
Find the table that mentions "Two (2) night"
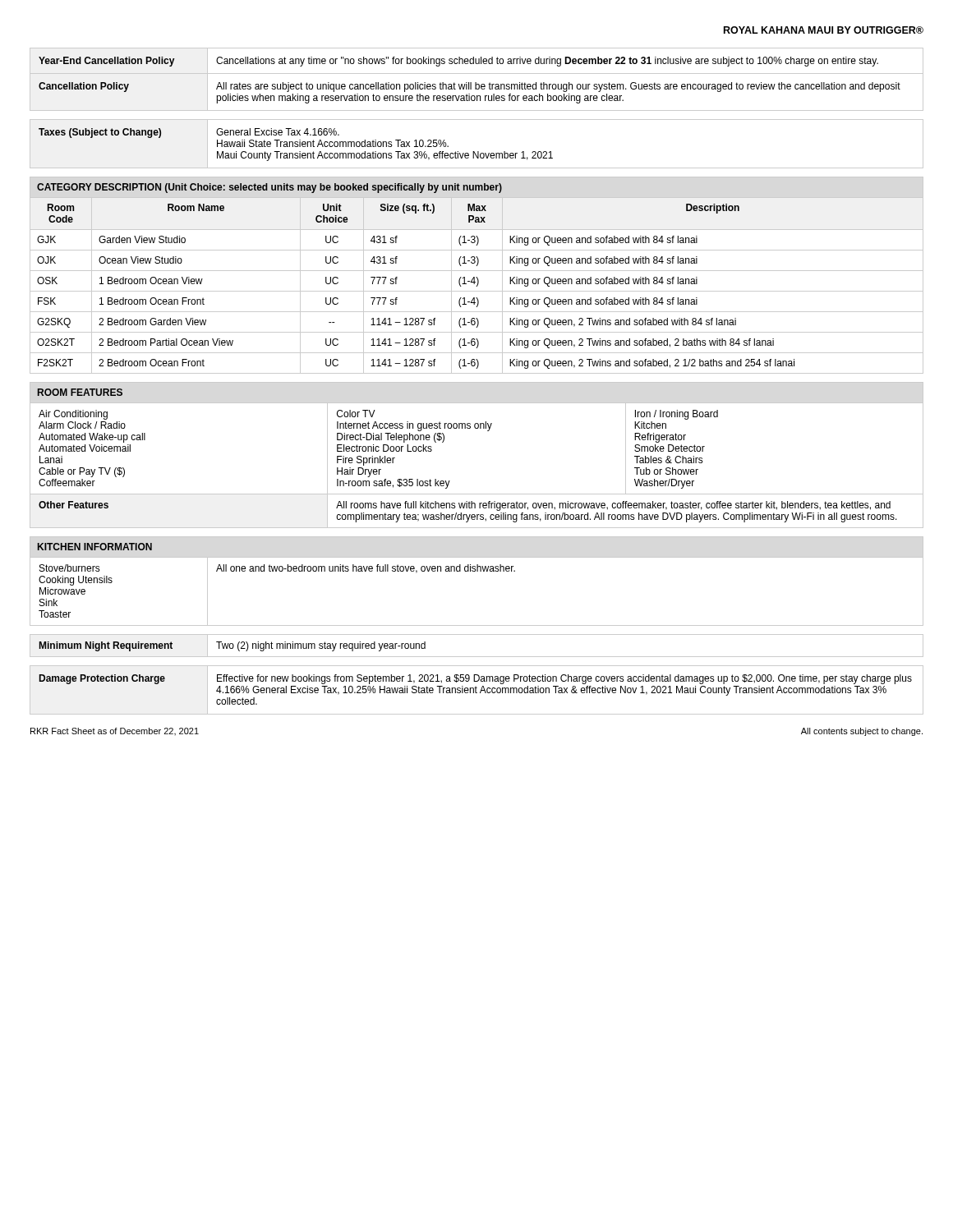[x=476, y=646]
